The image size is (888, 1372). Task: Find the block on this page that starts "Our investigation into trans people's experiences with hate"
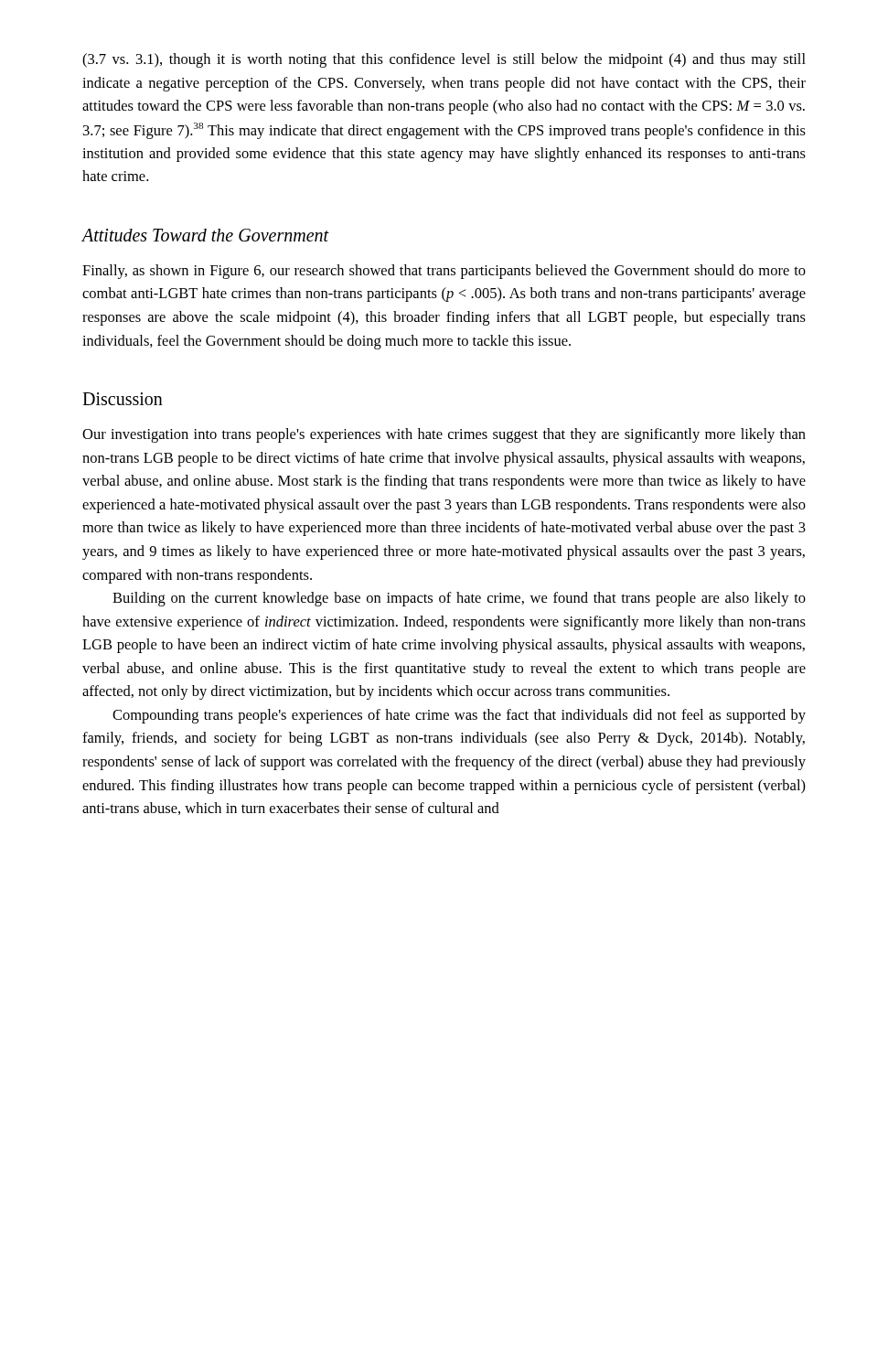pyautogui.click(x=444, y=621)
